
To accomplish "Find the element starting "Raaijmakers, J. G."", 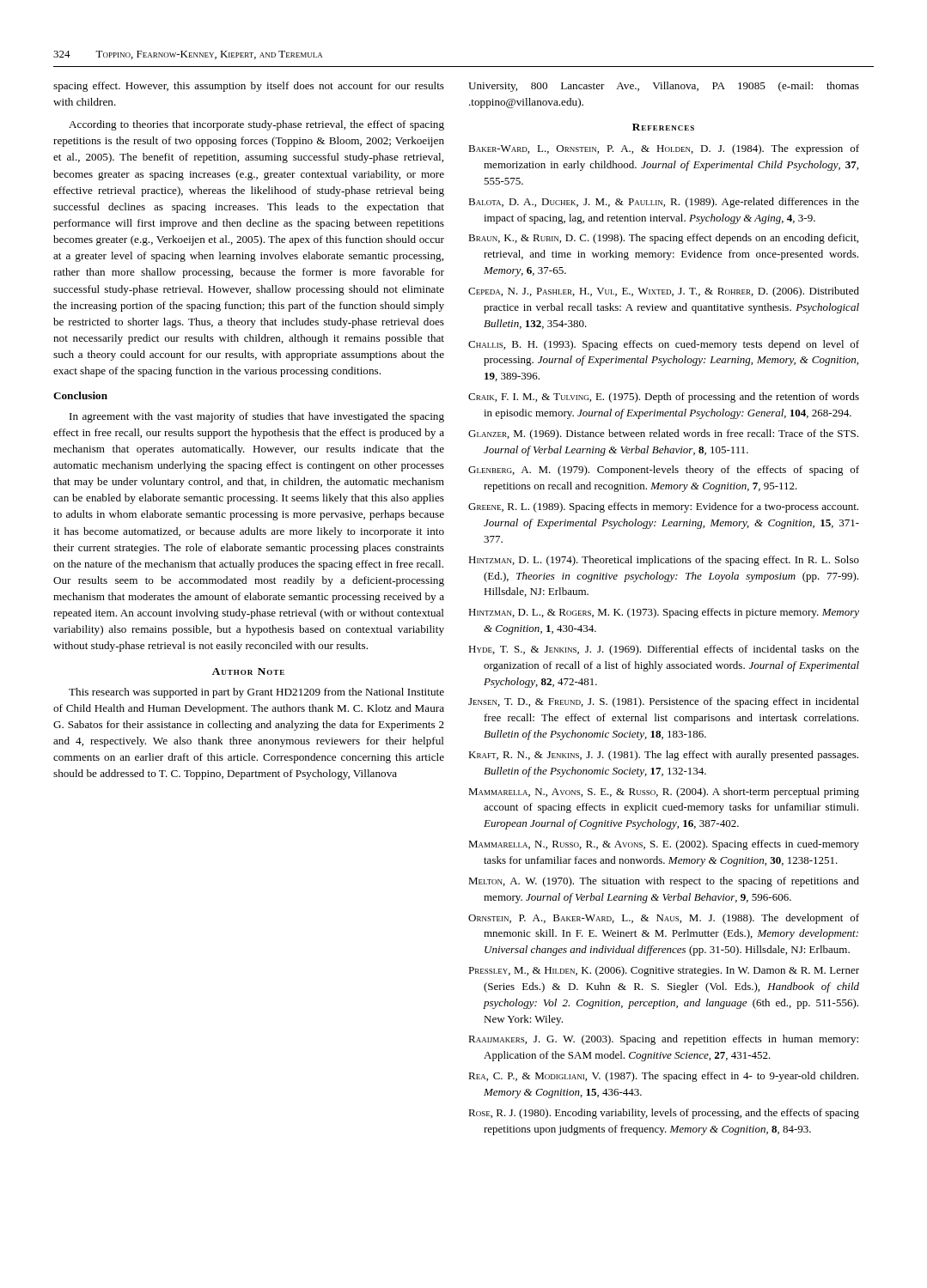I will tap(664, 1047).
